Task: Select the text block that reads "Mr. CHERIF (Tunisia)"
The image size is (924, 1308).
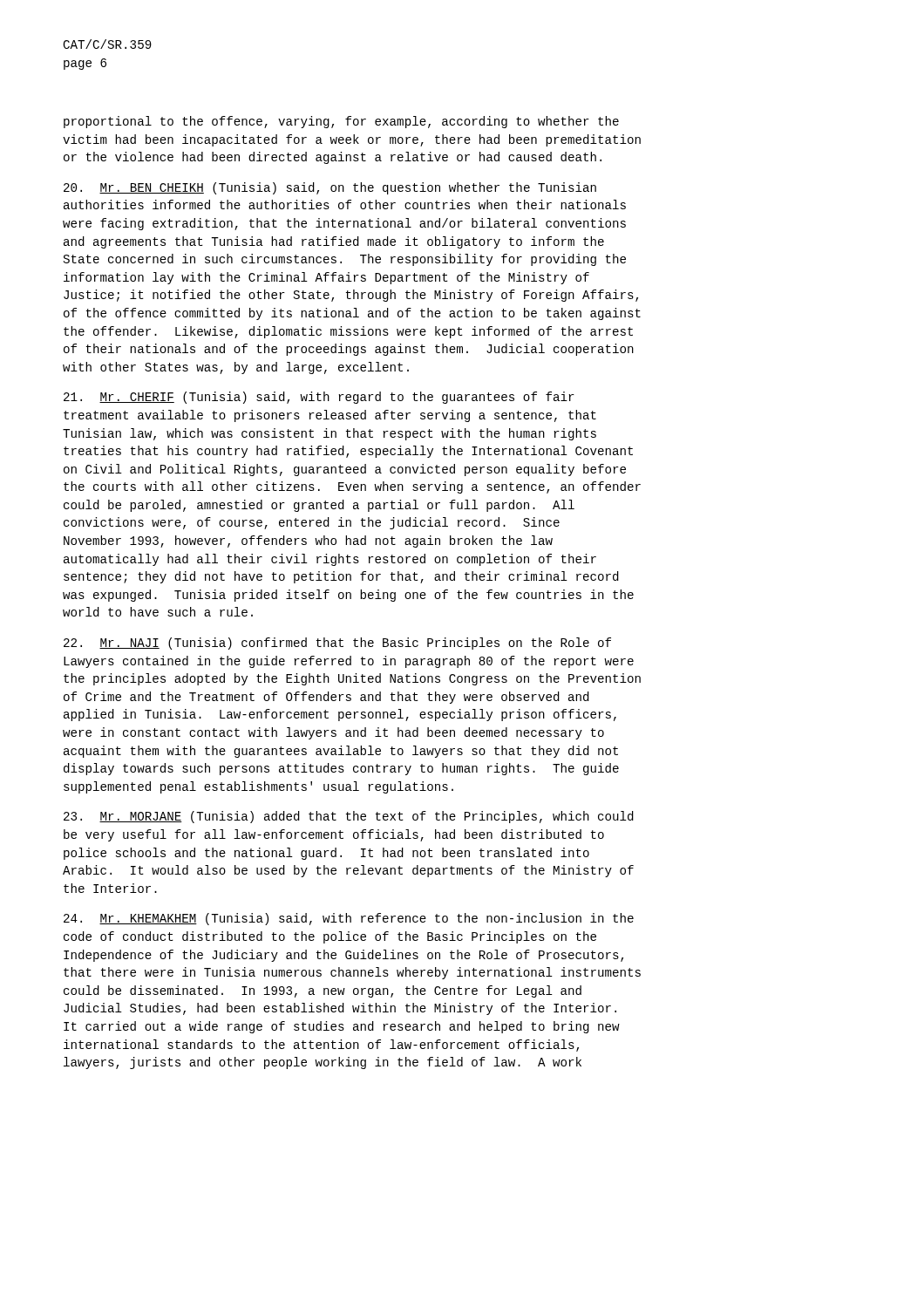Action: click(462, 506)
